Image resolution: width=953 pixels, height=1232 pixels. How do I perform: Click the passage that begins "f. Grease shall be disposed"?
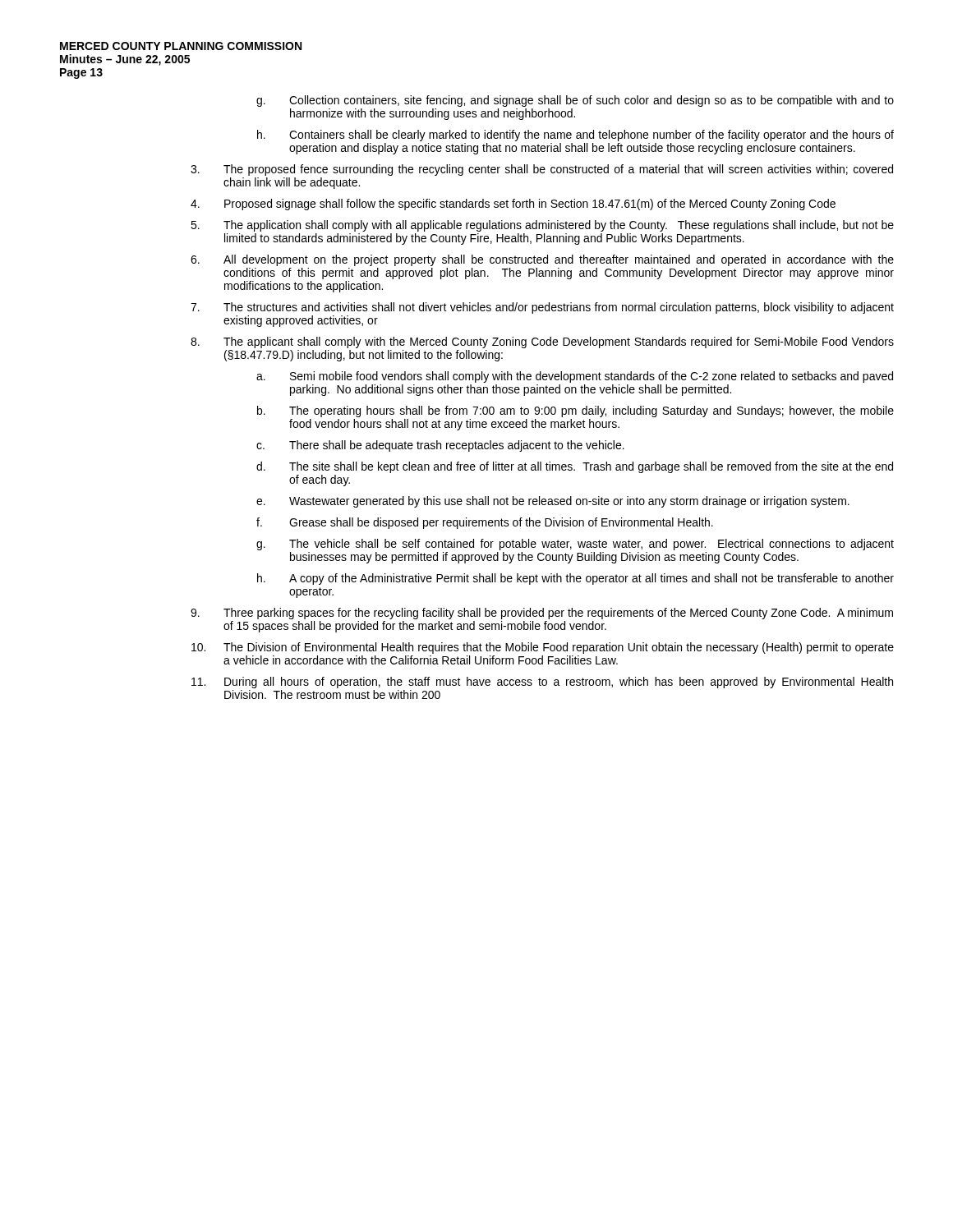tap(575, 522)
